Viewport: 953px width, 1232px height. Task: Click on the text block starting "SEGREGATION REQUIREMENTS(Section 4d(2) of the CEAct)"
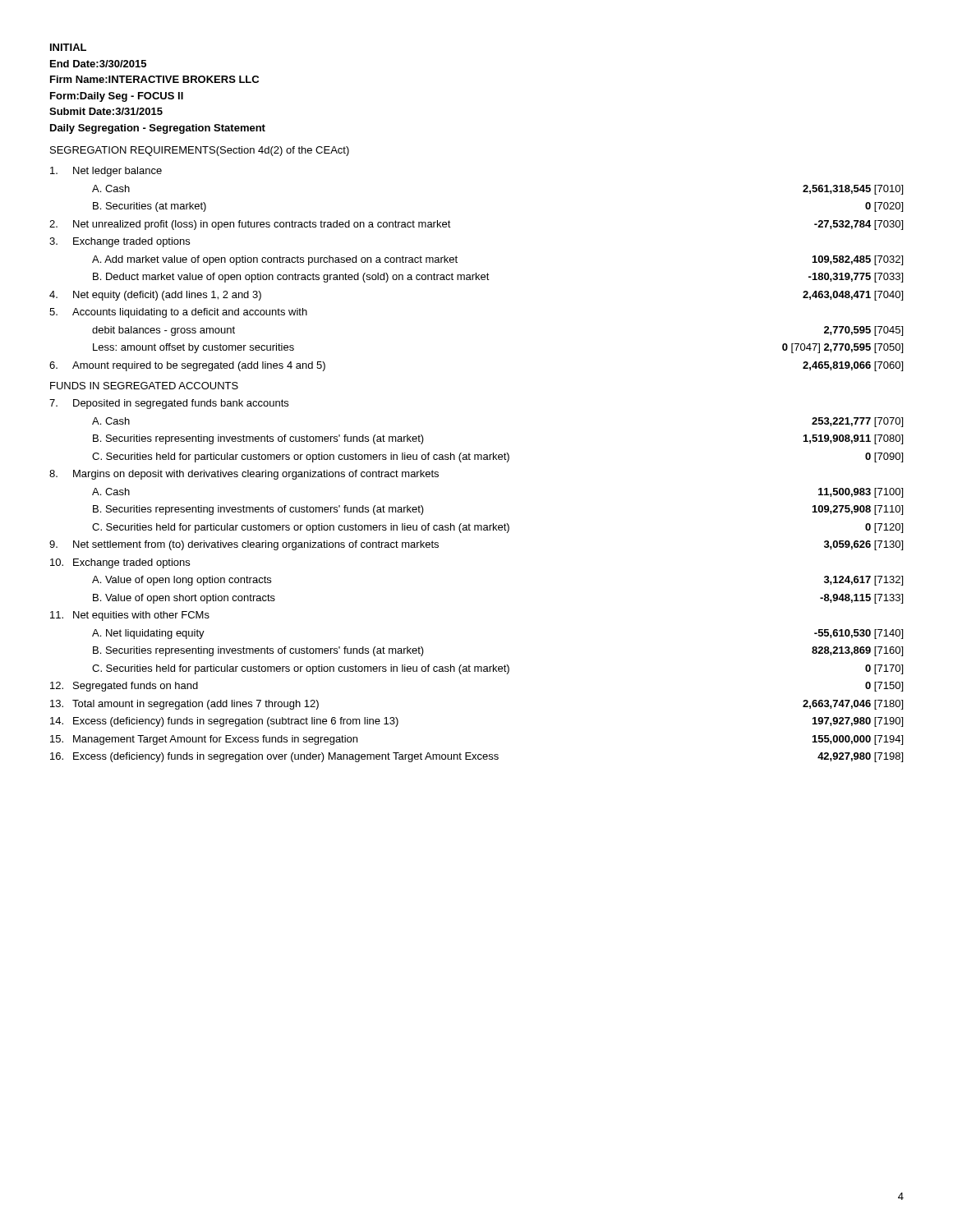tap(199, 150)
